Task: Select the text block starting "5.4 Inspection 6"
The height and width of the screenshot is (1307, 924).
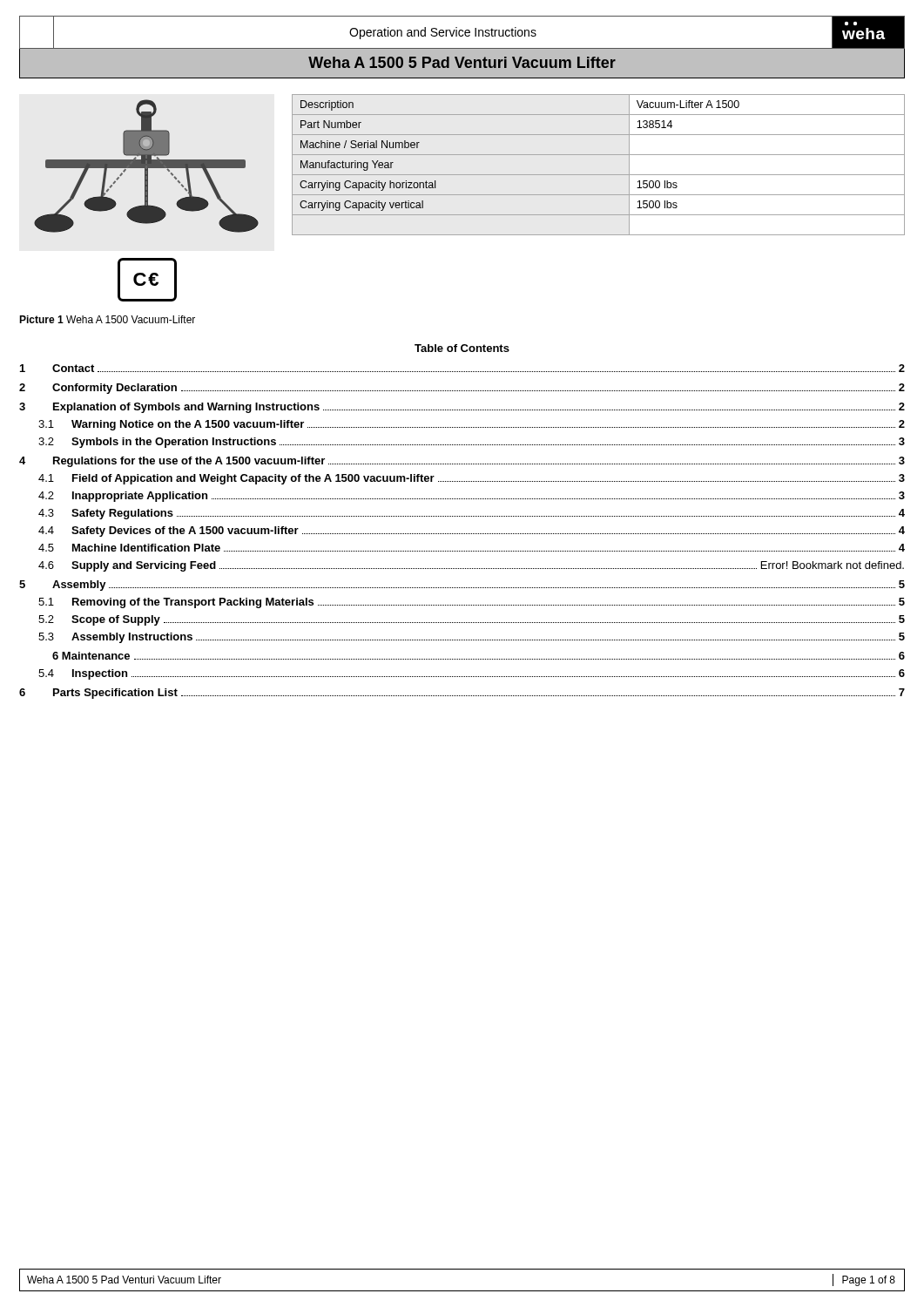Action: pyautogui.click(x=462, y=673)
